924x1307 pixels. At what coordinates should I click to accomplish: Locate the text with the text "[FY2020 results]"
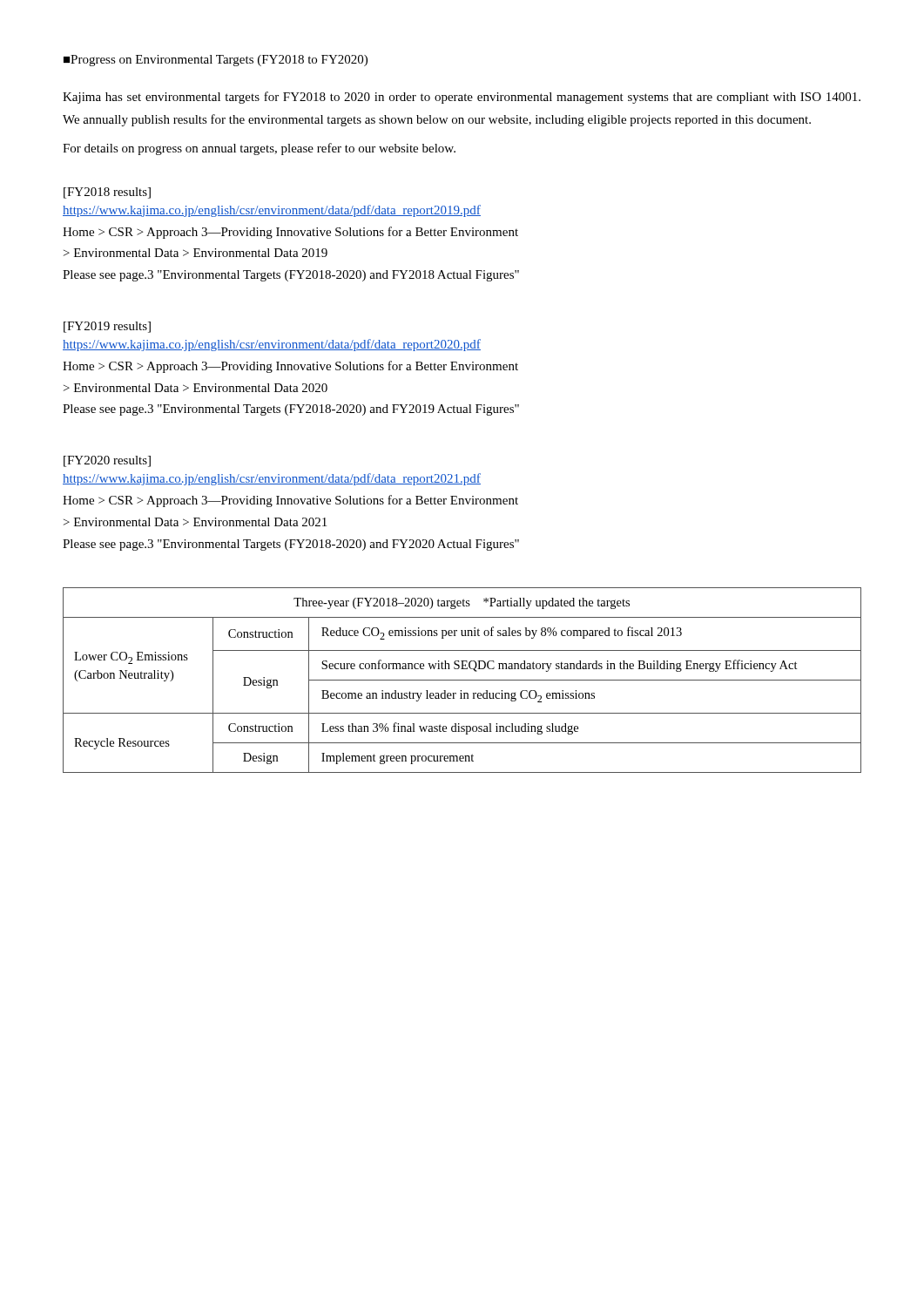(x=107, y=460)
